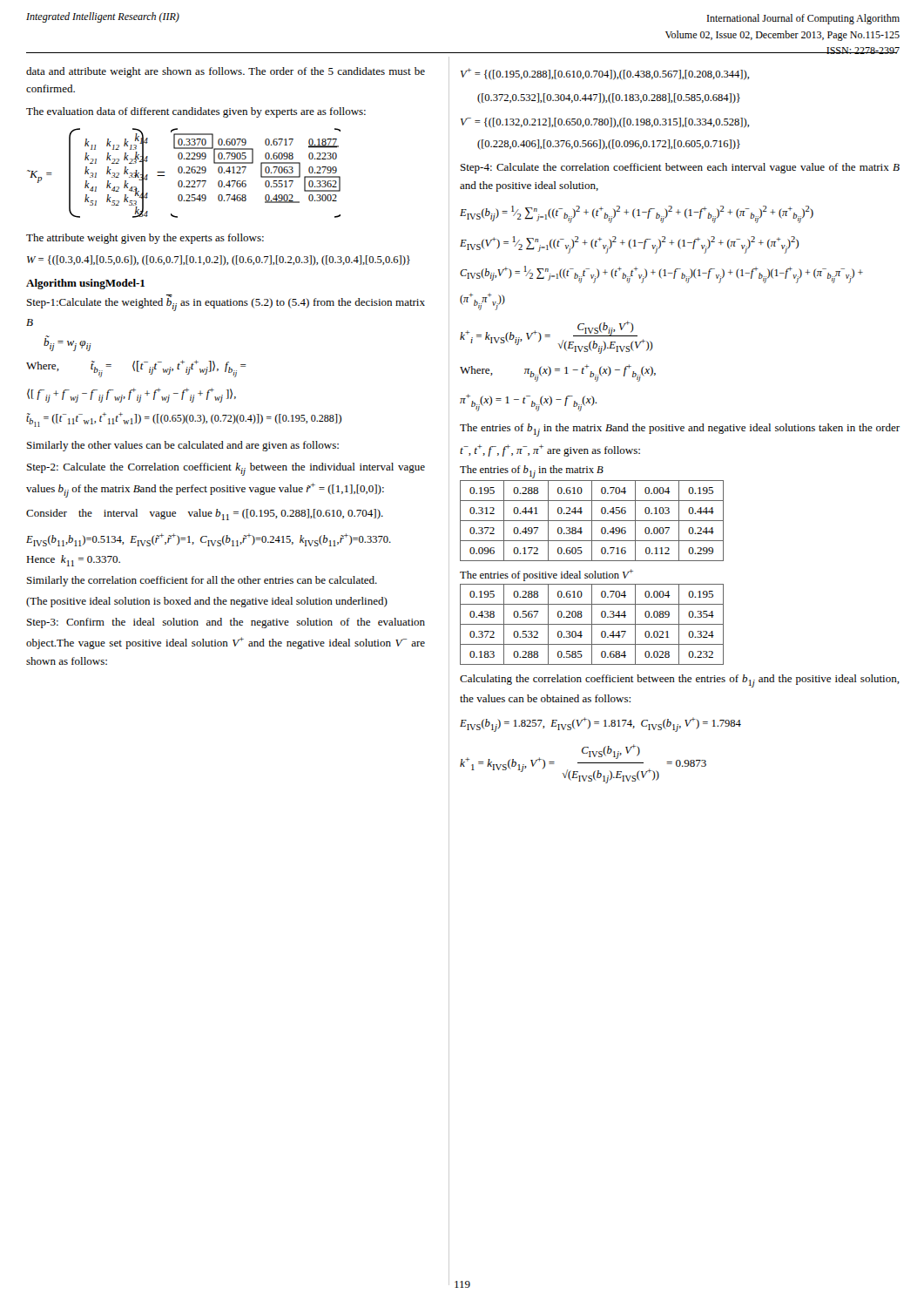Click the formula that begins "k+i = kIVS(bij, V+) = CIVS(bij, V+)"
This screenshot has width=924, height=1307.
coord(558,336)
